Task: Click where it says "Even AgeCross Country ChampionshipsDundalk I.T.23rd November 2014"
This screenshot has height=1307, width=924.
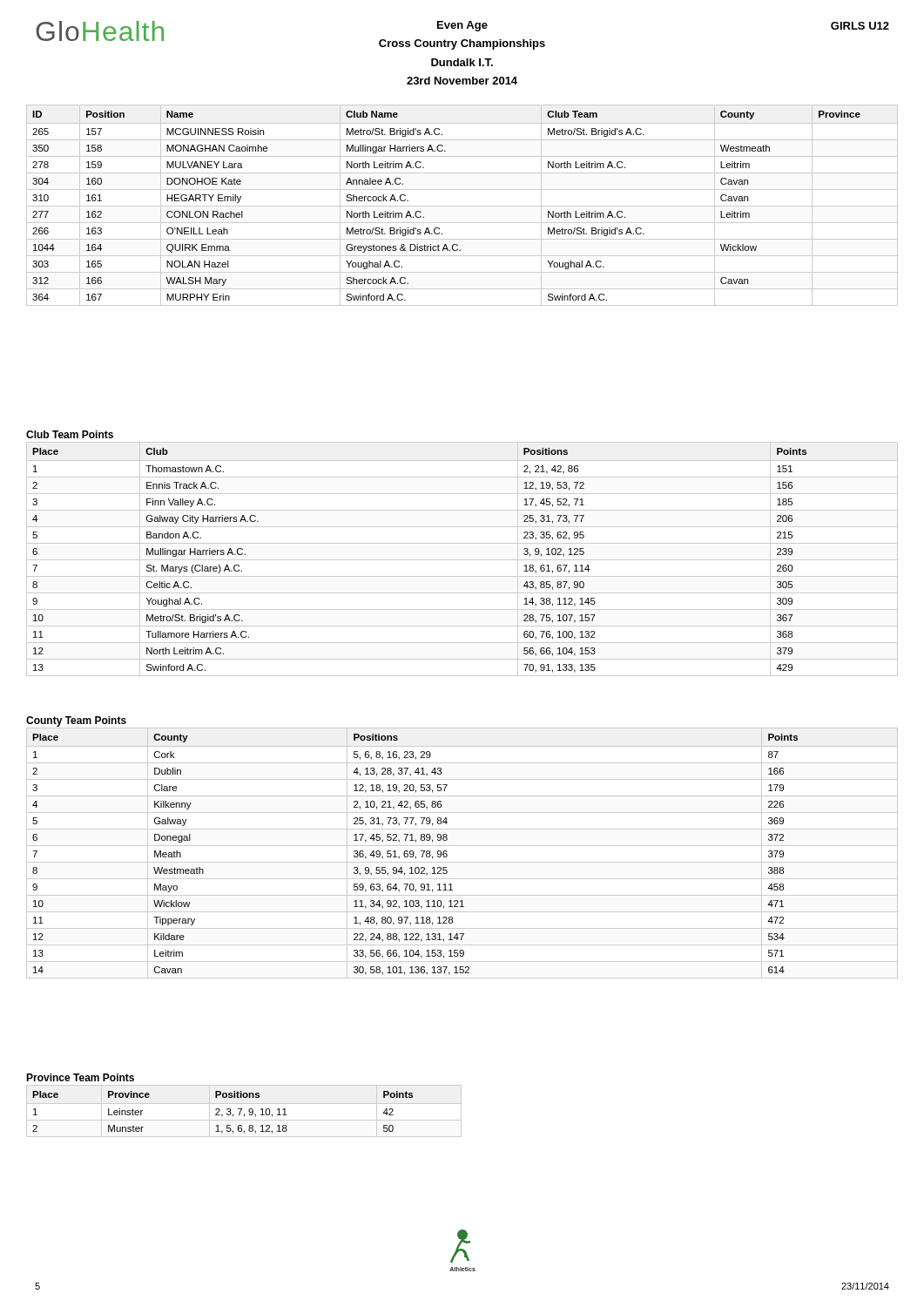Action: click(462, 53)
